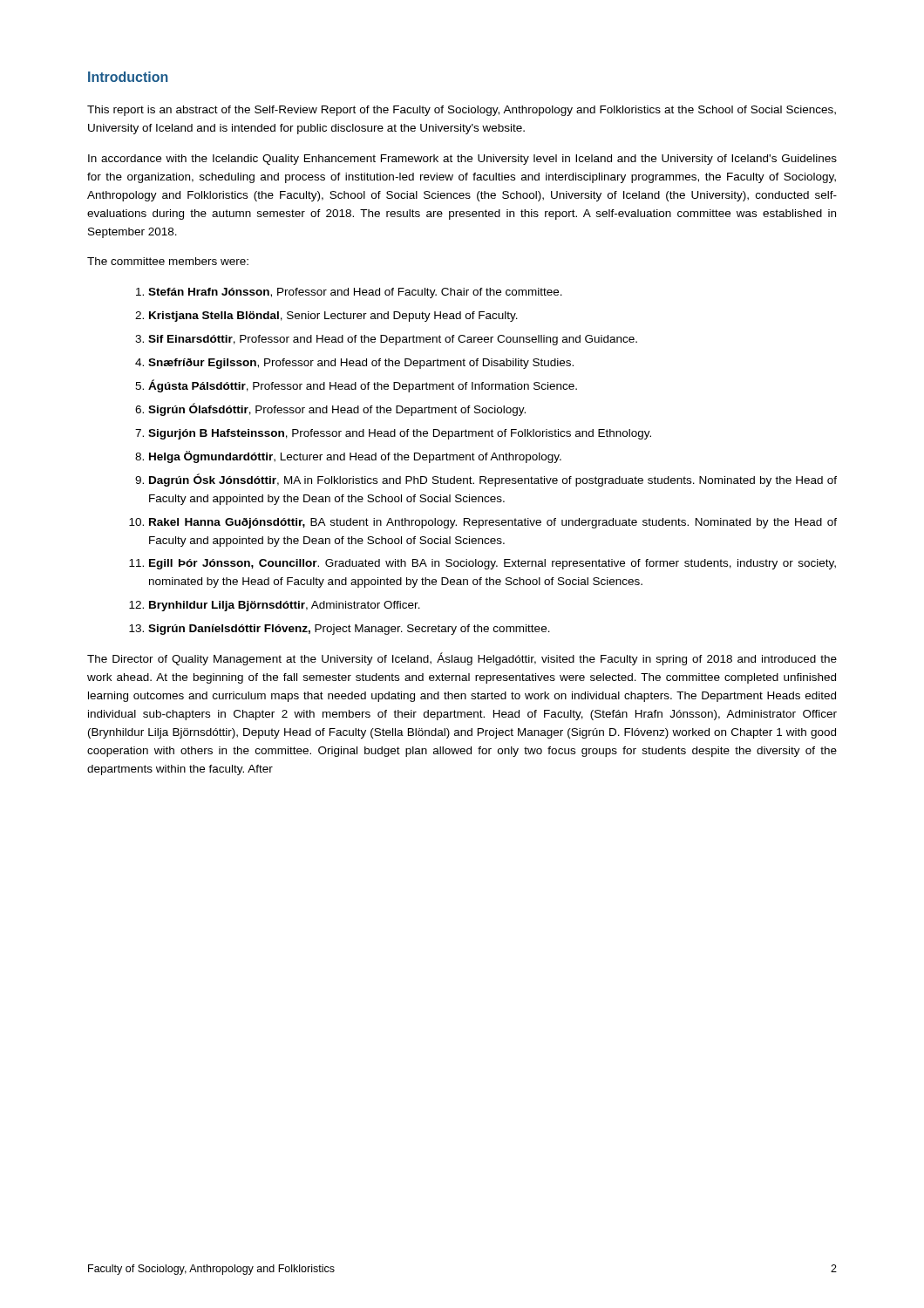The image size is (924, 1308).
Task: Locate the text starting "Sif Einarsdóttir, Professor and Head of"
Action: point(393,339)
